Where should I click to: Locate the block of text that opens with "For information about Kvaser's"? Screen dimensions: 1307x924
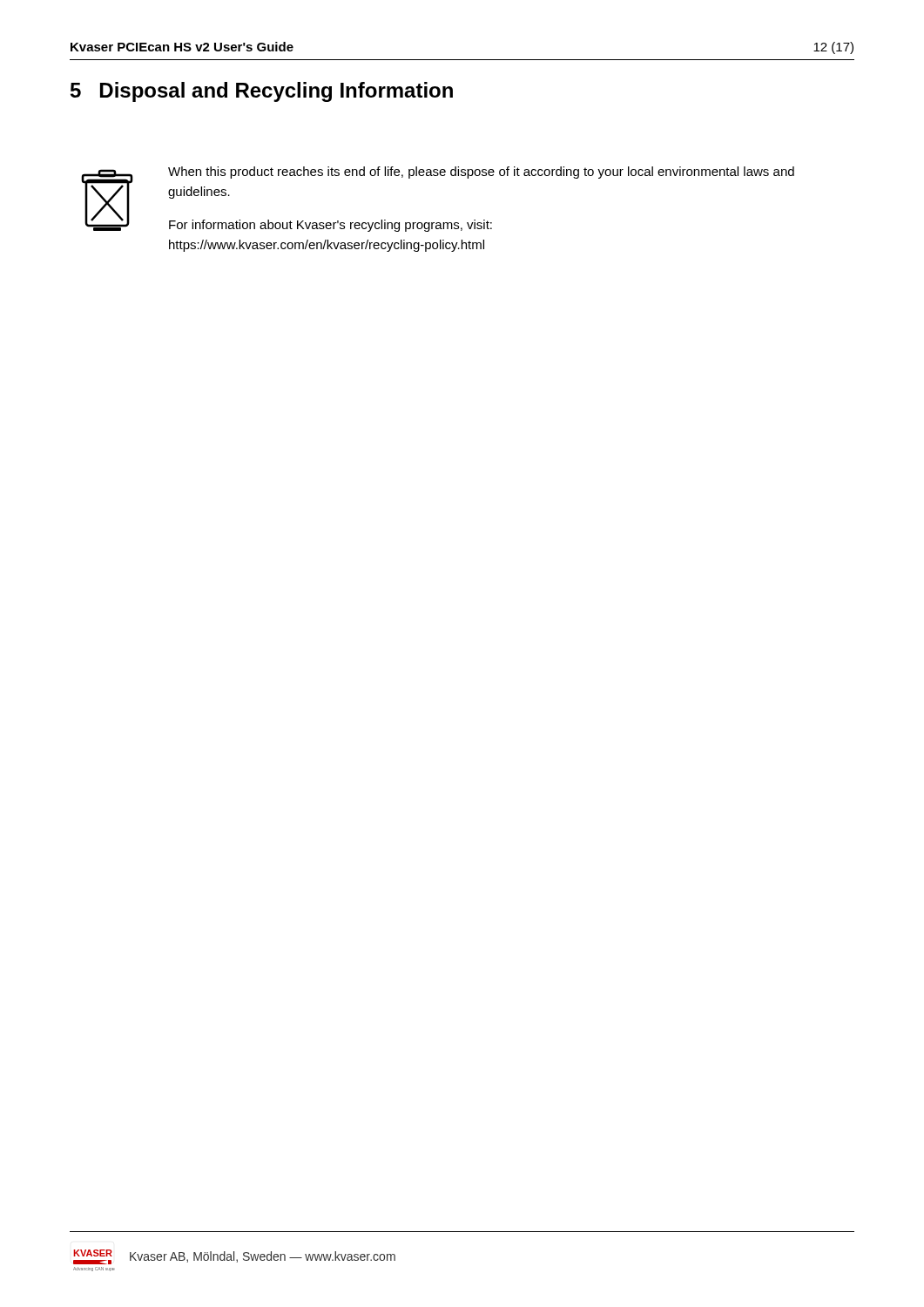tap(330, 226)
